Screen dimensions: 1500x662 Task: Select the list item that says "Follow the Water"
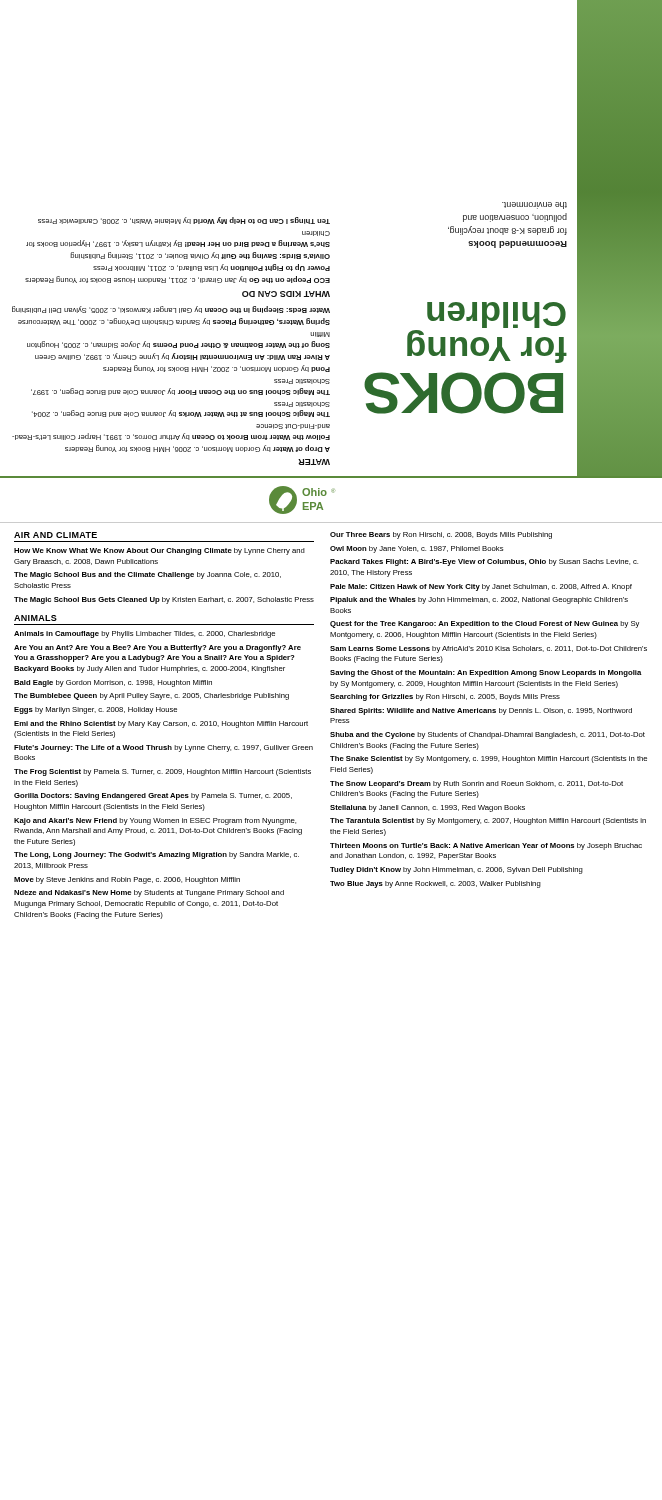coord(171,432)
